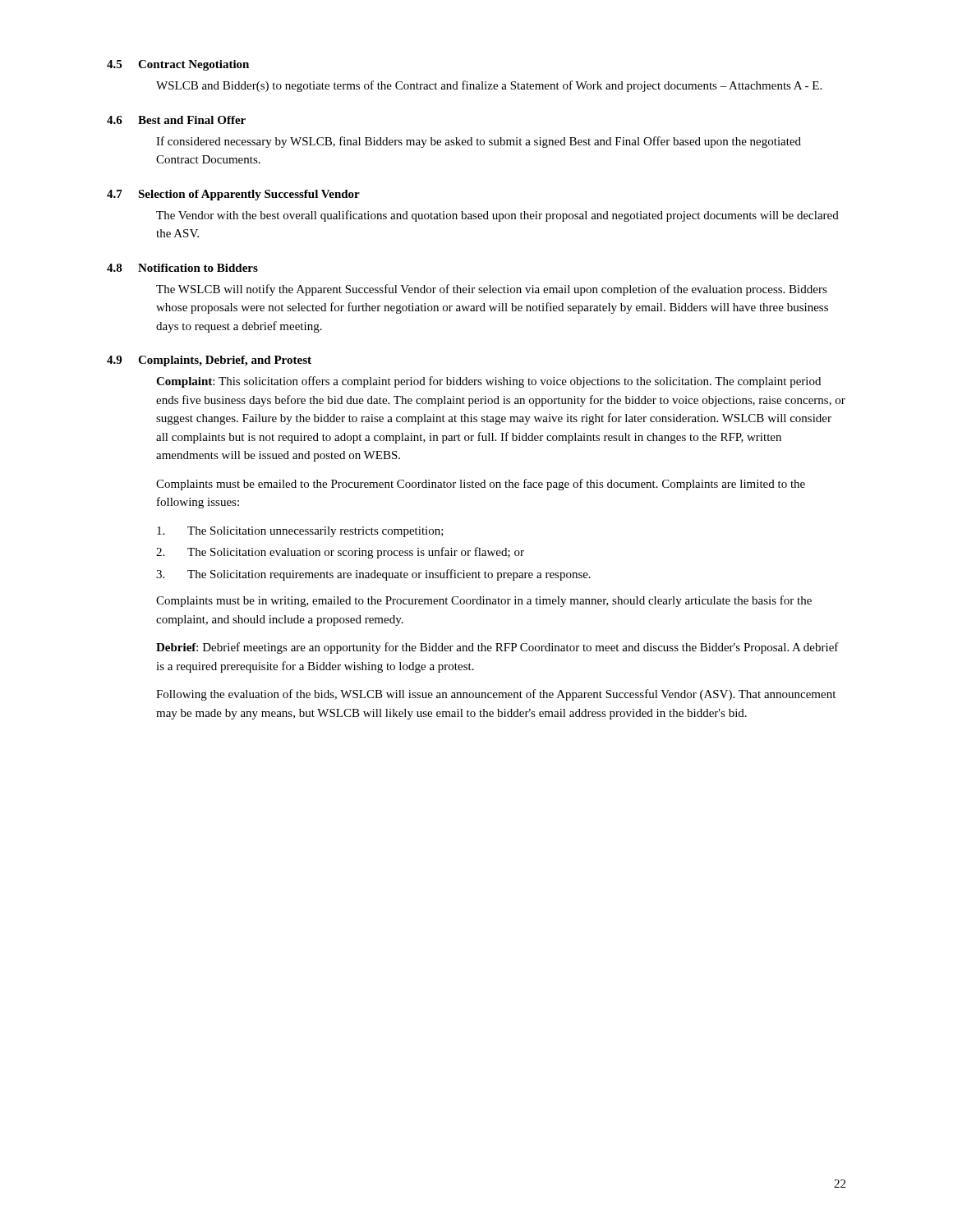953x1232 pixels.
Task: Click on the region starting "The Vendor with the best overall"
Action: 501,224
